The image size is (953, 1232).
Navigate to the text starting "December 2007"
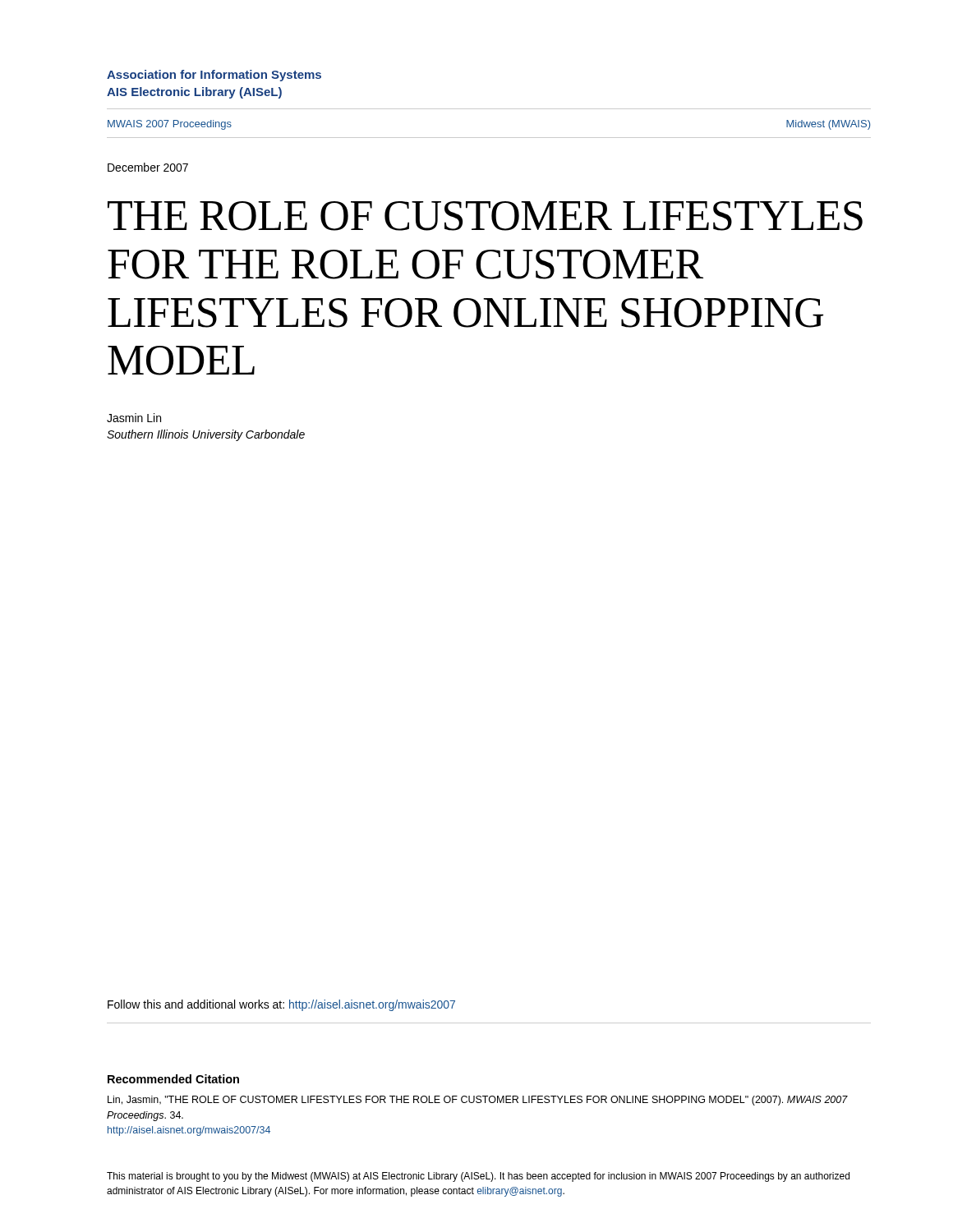(x=148, y=168)
